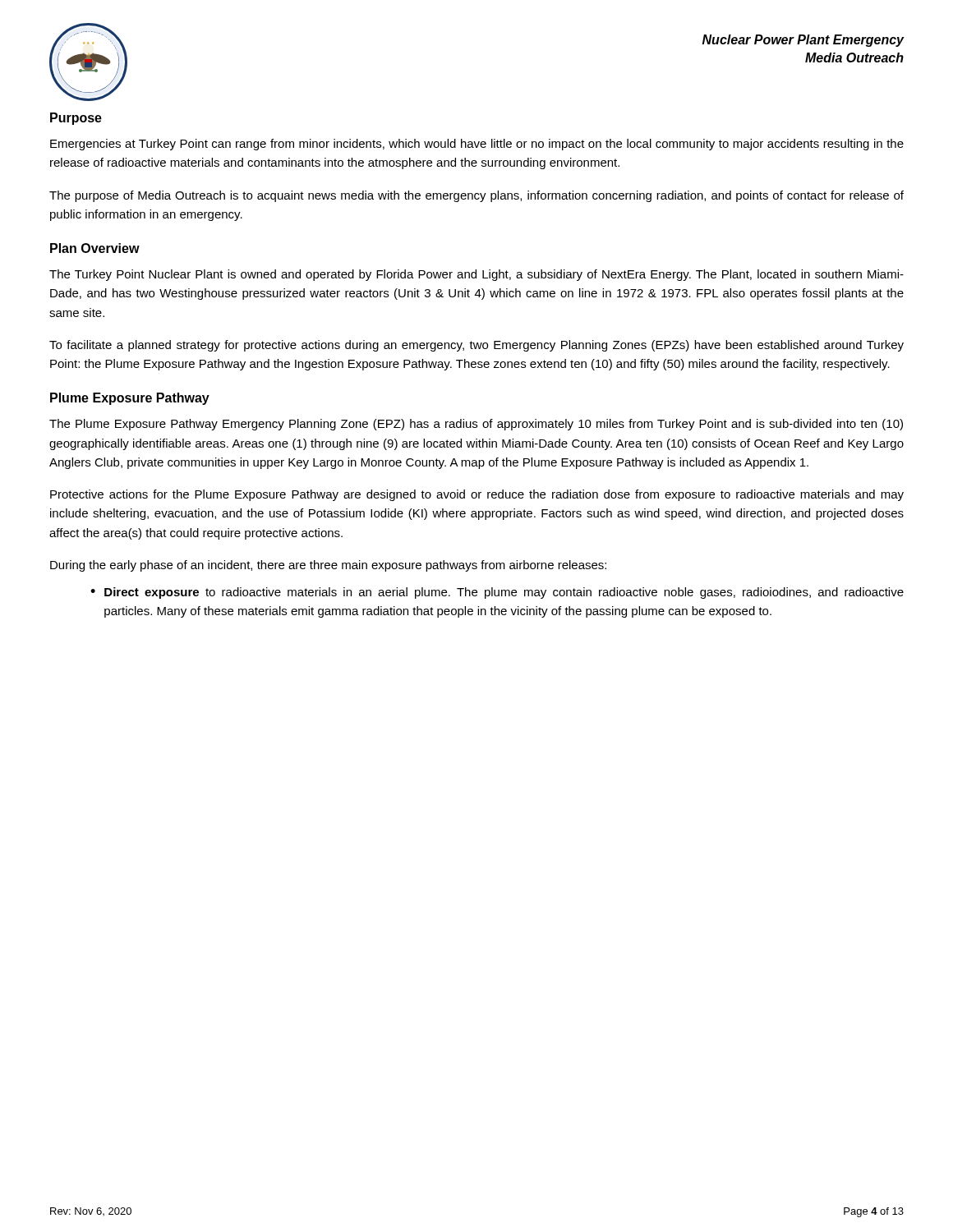Find the block starting "During the early phase"
Viewport: 953px width, 1232px height.
click(328, 564)
